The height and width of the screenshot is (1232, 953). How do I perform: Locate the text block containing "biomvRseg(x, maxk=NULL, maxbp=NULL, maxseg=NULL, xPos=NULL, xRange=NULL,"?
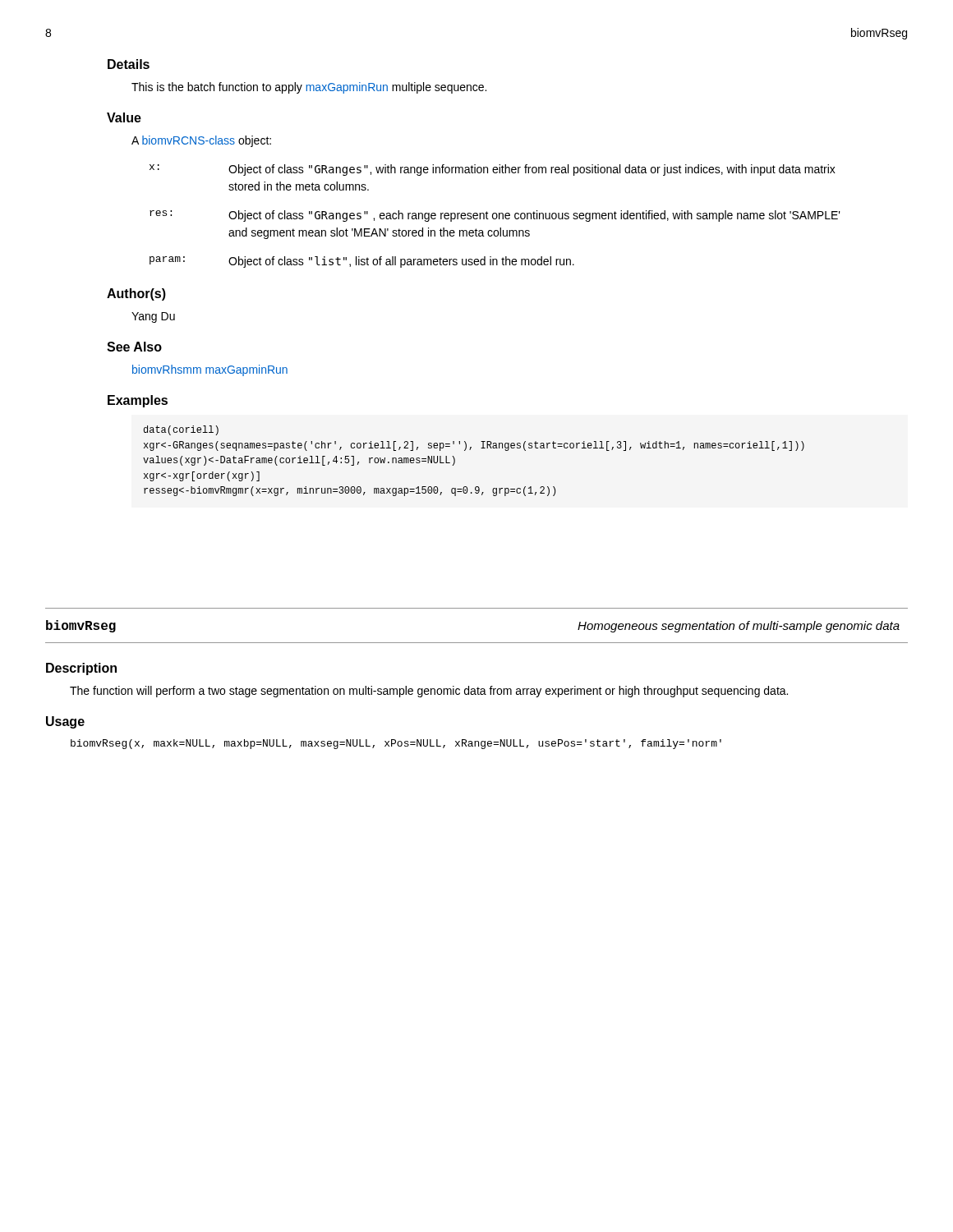click(489, 744)
